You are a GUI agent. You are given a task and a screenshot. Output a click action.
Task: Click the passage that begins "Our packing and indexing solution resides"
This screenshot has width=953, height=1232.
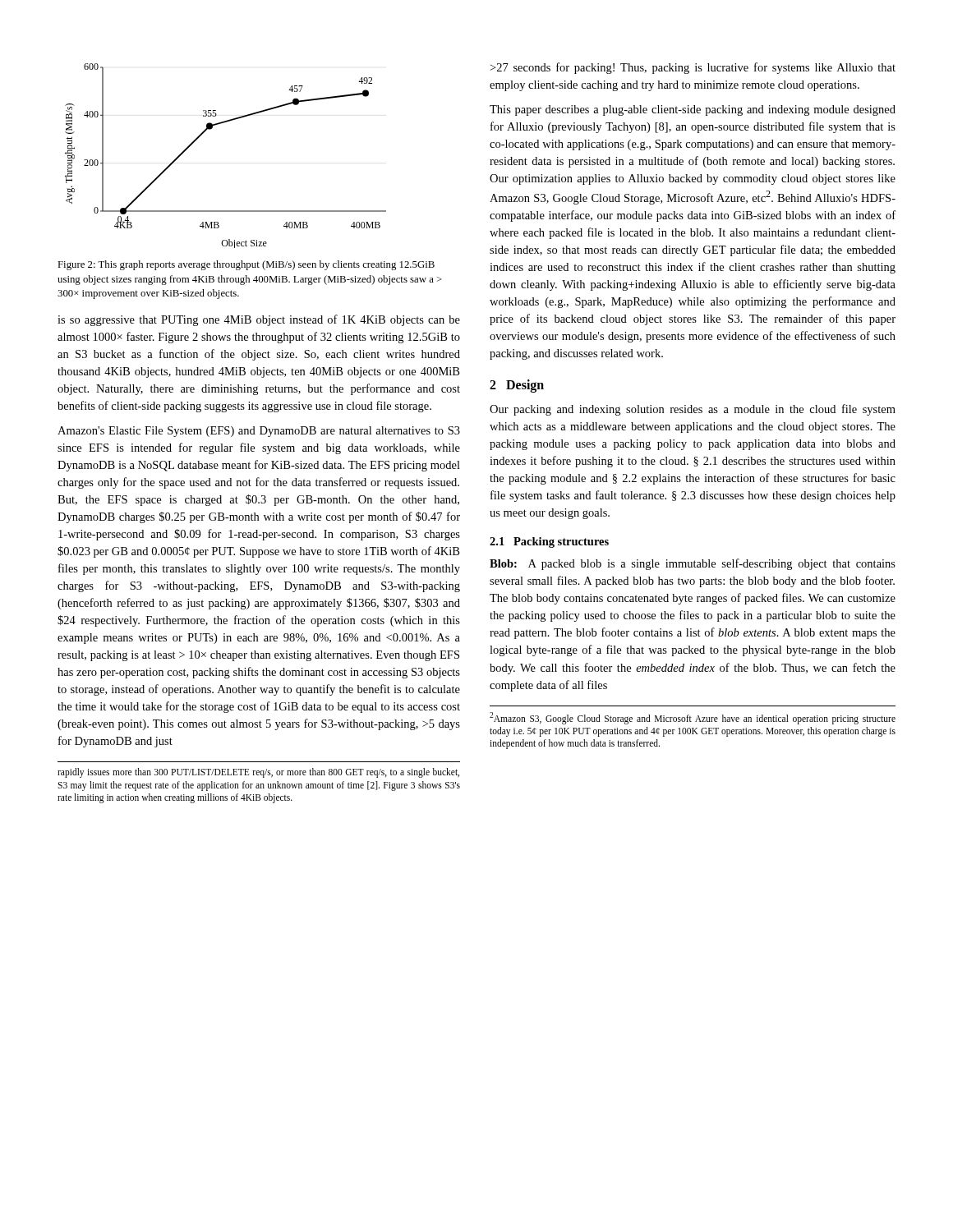(x=693, y=461)
